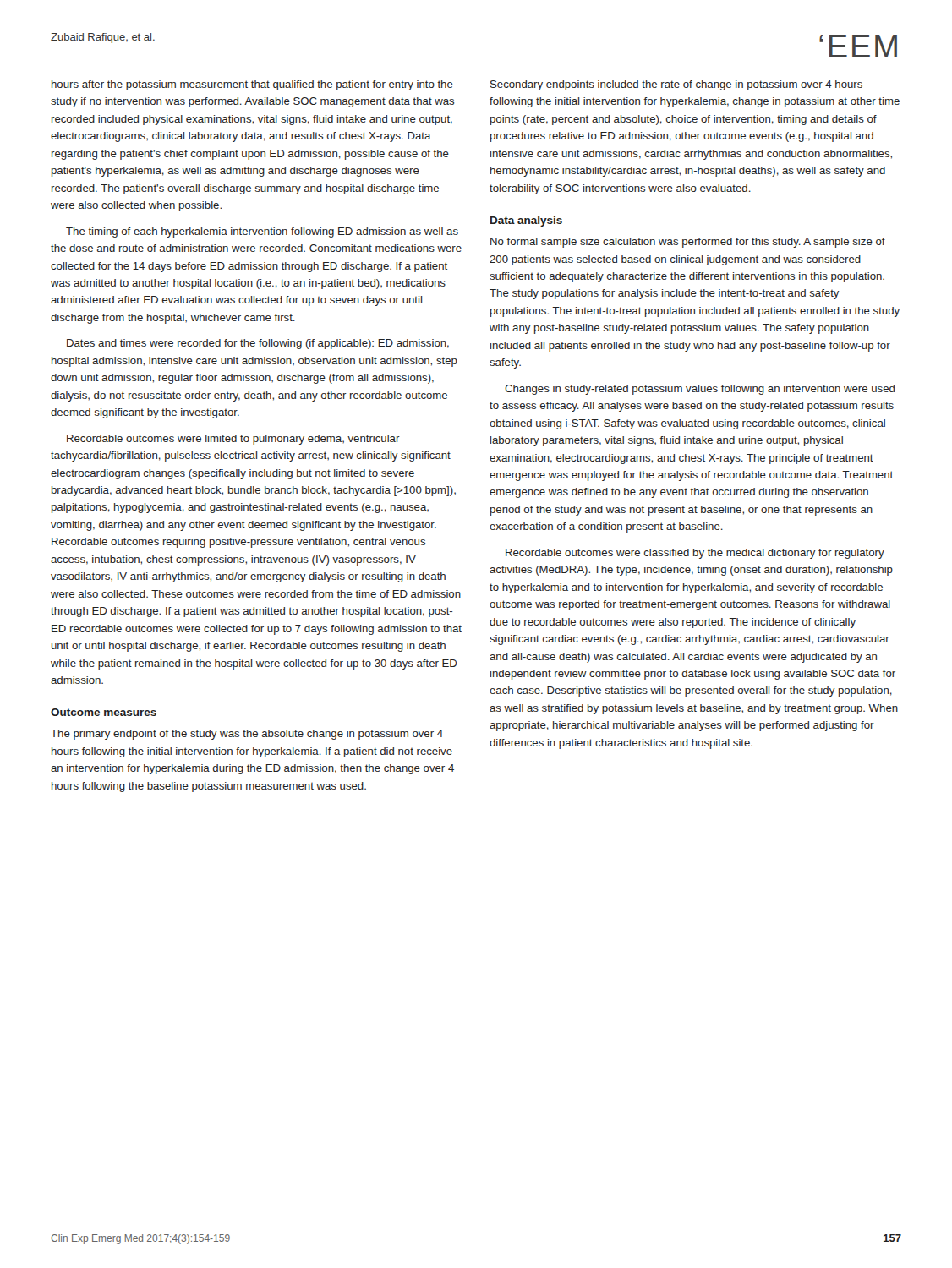
Task: Find the region starting "Recordable outcomes were classified by"
Action: (695, 648)
